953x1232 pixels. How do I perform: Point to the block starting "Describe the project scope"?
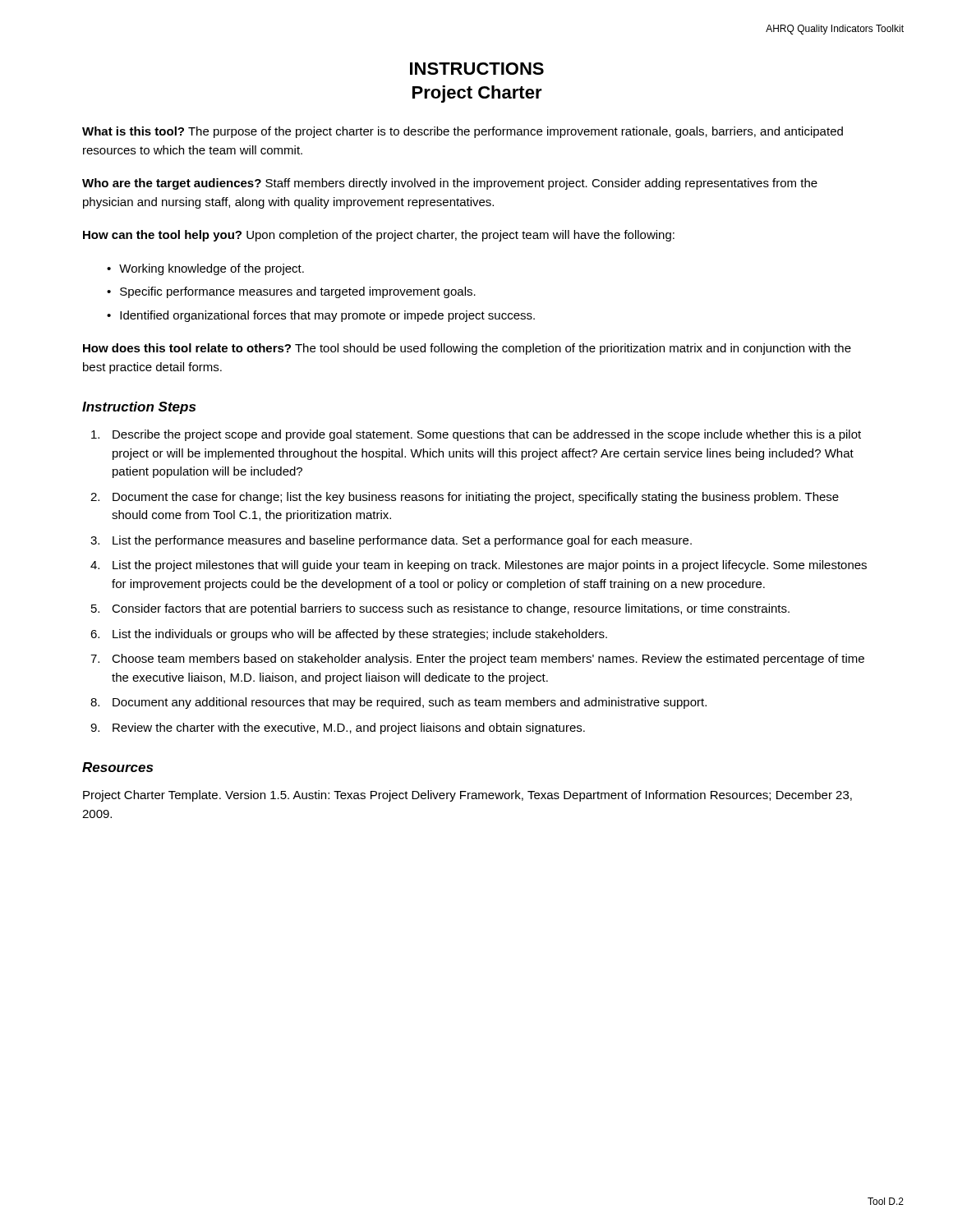(x=481, y=453)
